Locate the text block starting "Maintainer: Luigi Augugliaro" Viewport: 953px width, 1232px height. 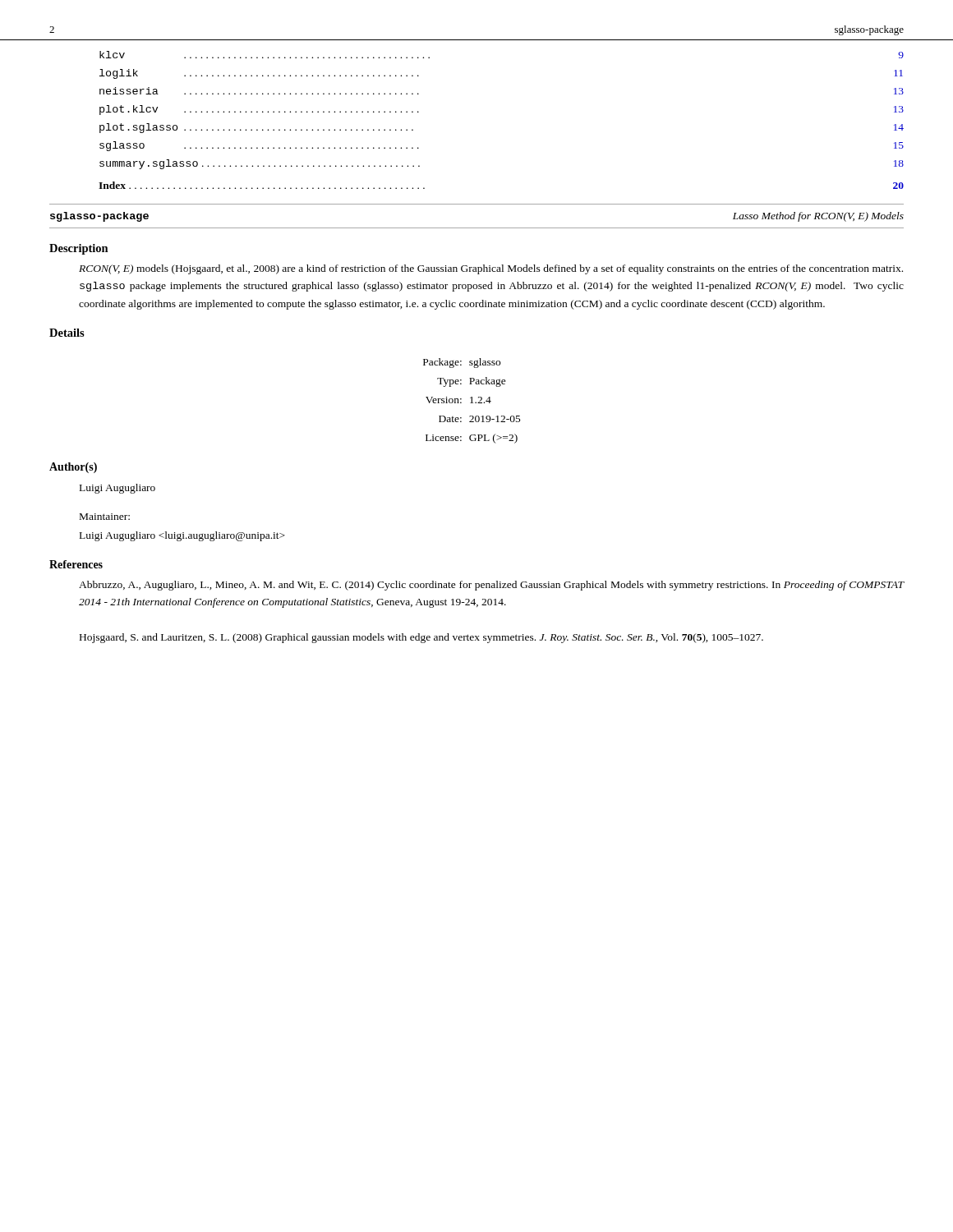[x=182, y=526]
